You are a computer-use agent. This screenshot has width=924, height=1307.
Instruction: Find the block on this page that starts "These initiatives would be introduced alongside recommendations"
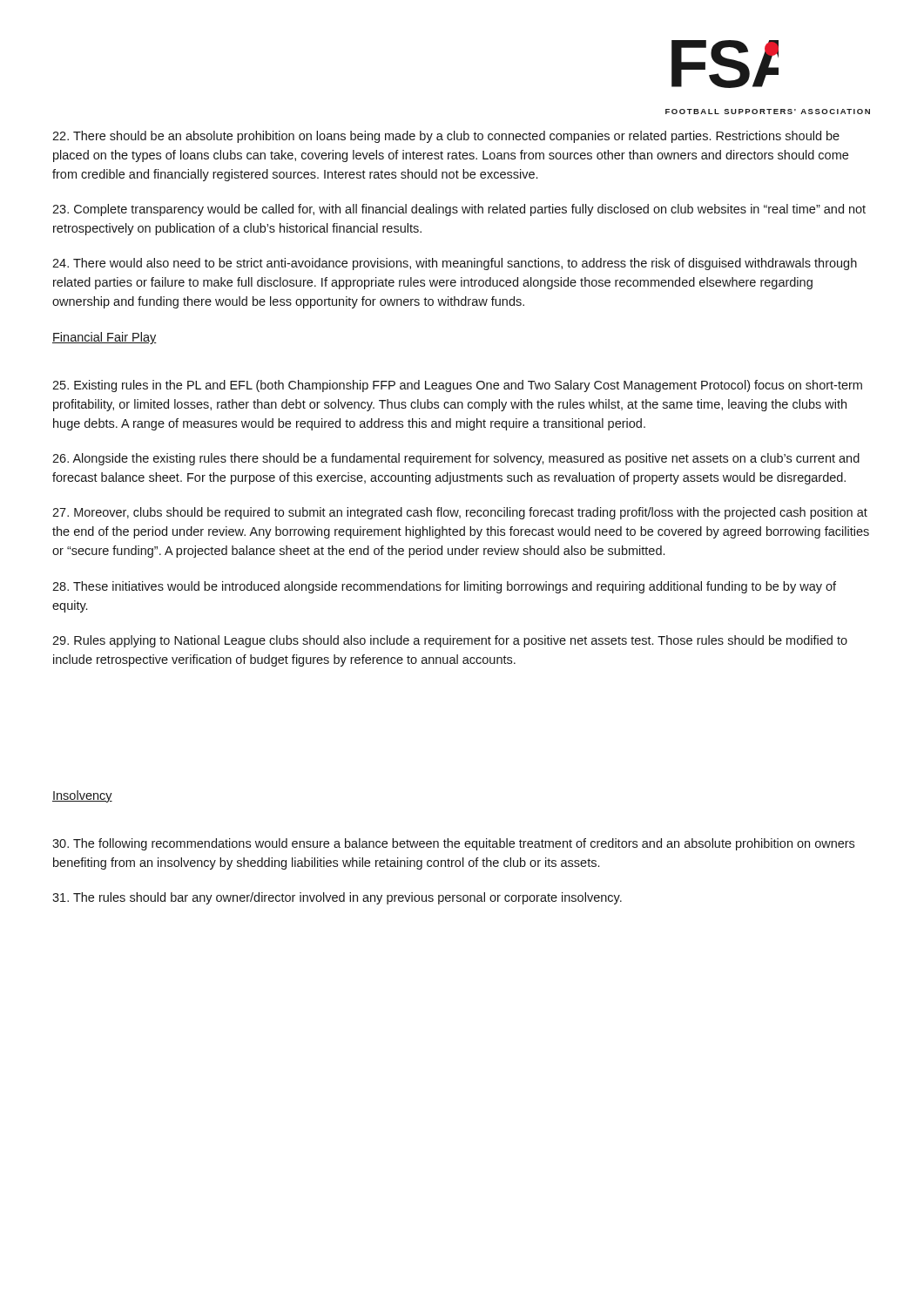(x=444, y=596)
